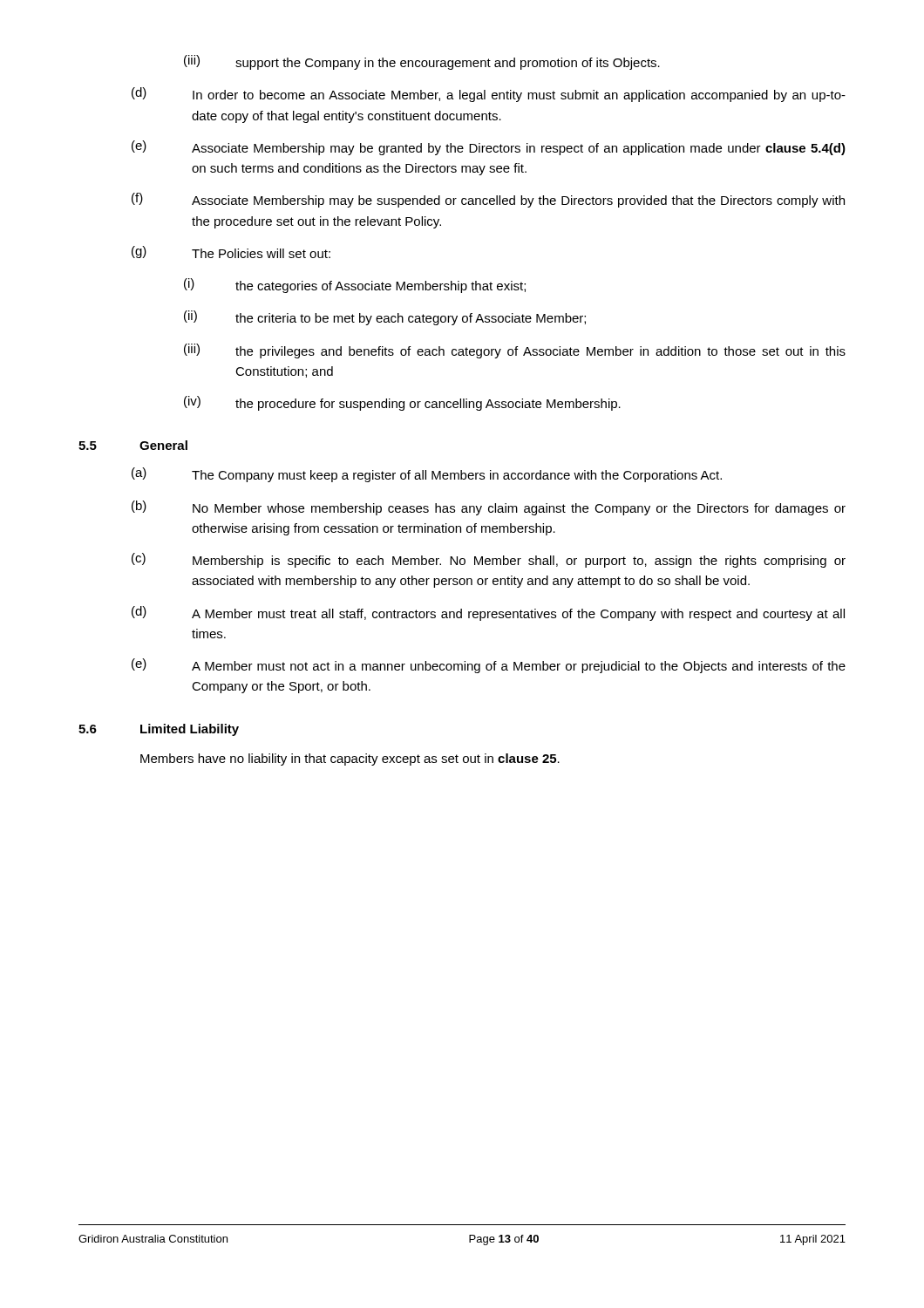Find the passage starting "5.5 General"
This screenshot has height=1308, width=924.
coord(133,445)
